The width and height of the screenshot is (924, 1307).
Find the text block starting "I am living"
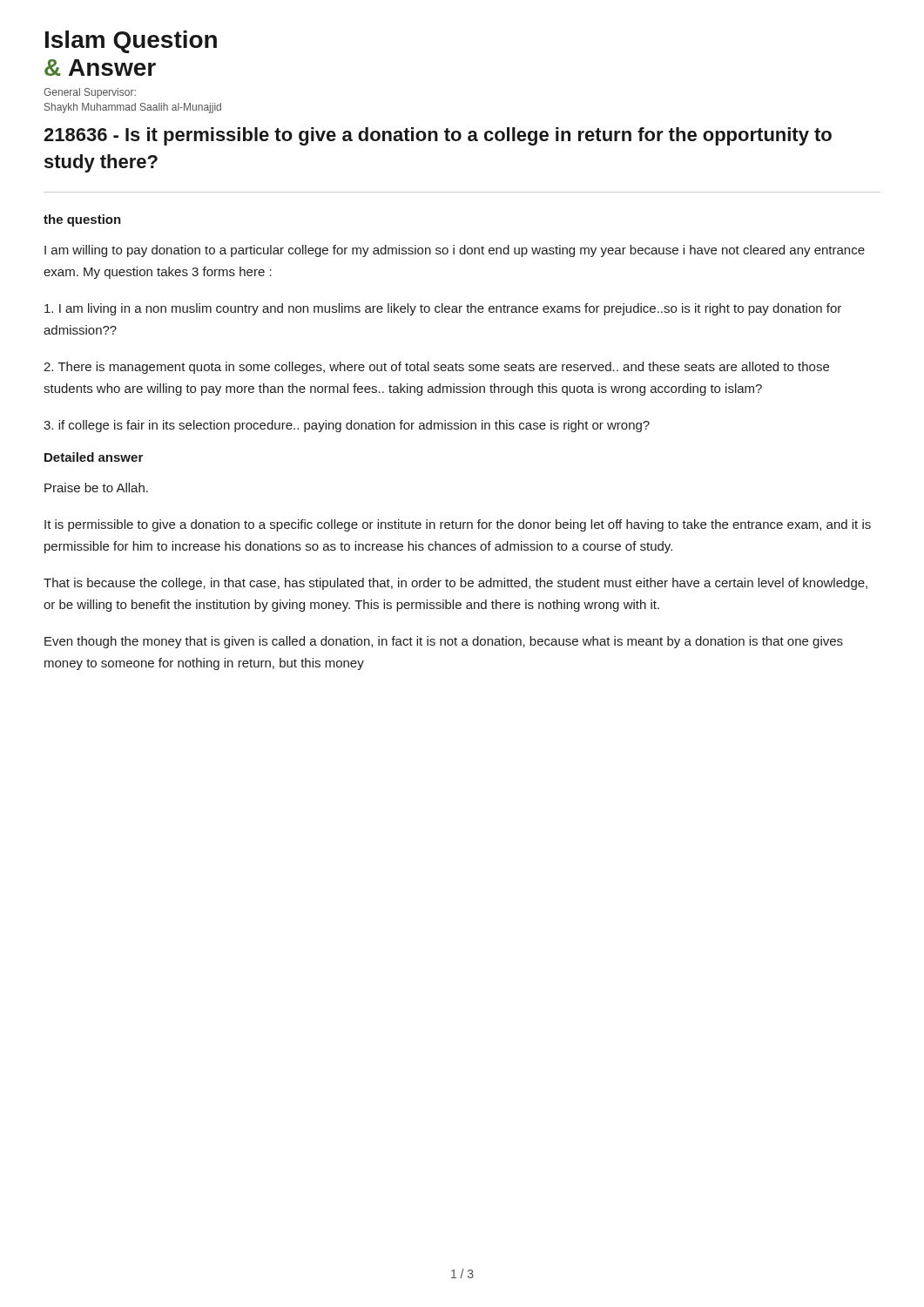tap(443, 319)
